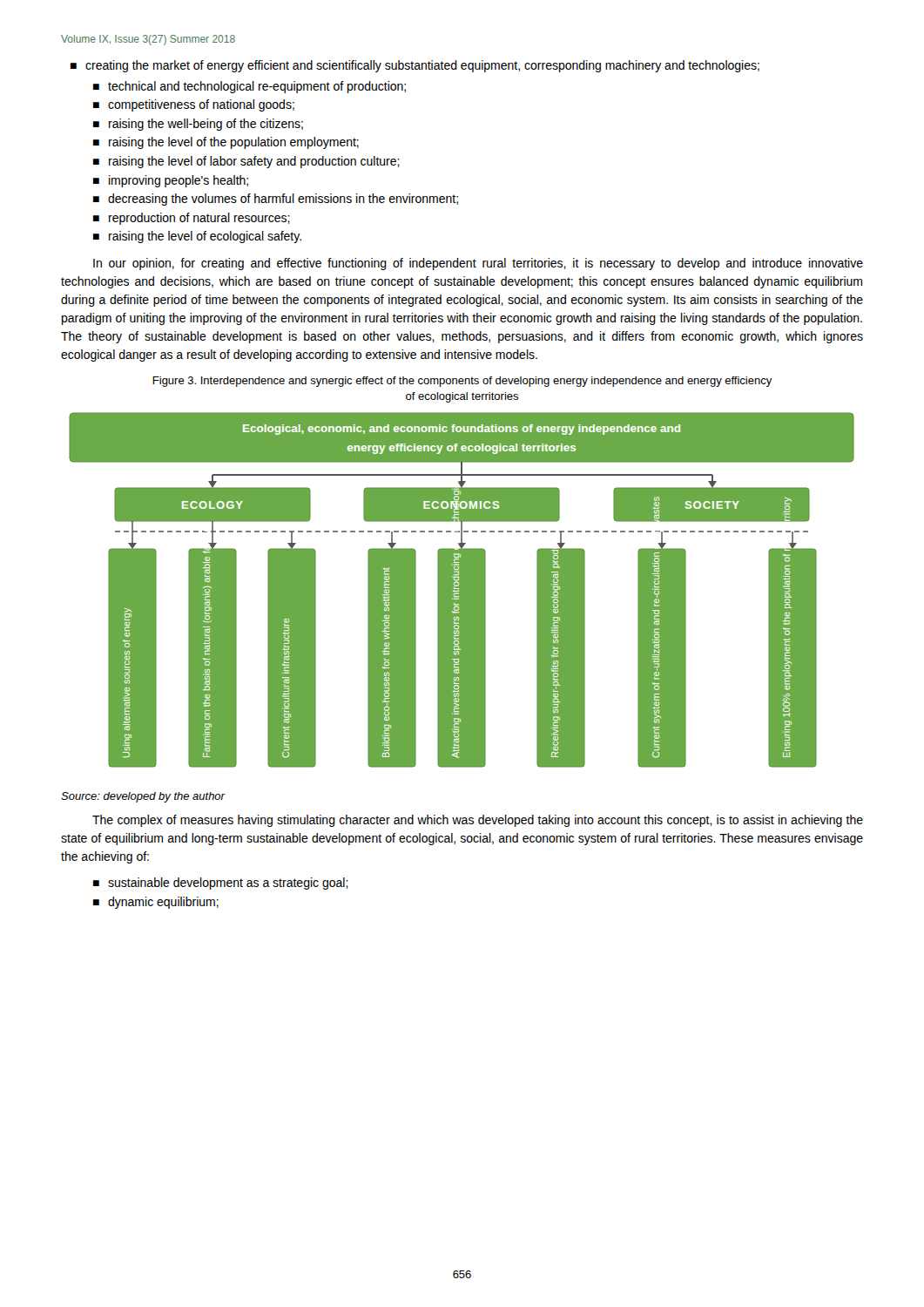The height and width of the screenshot is (1307, 924).
Task: Click on the text block that says "In our opinion, for creating and effective"
Action: pyautogui.click(x=462, y=309)
